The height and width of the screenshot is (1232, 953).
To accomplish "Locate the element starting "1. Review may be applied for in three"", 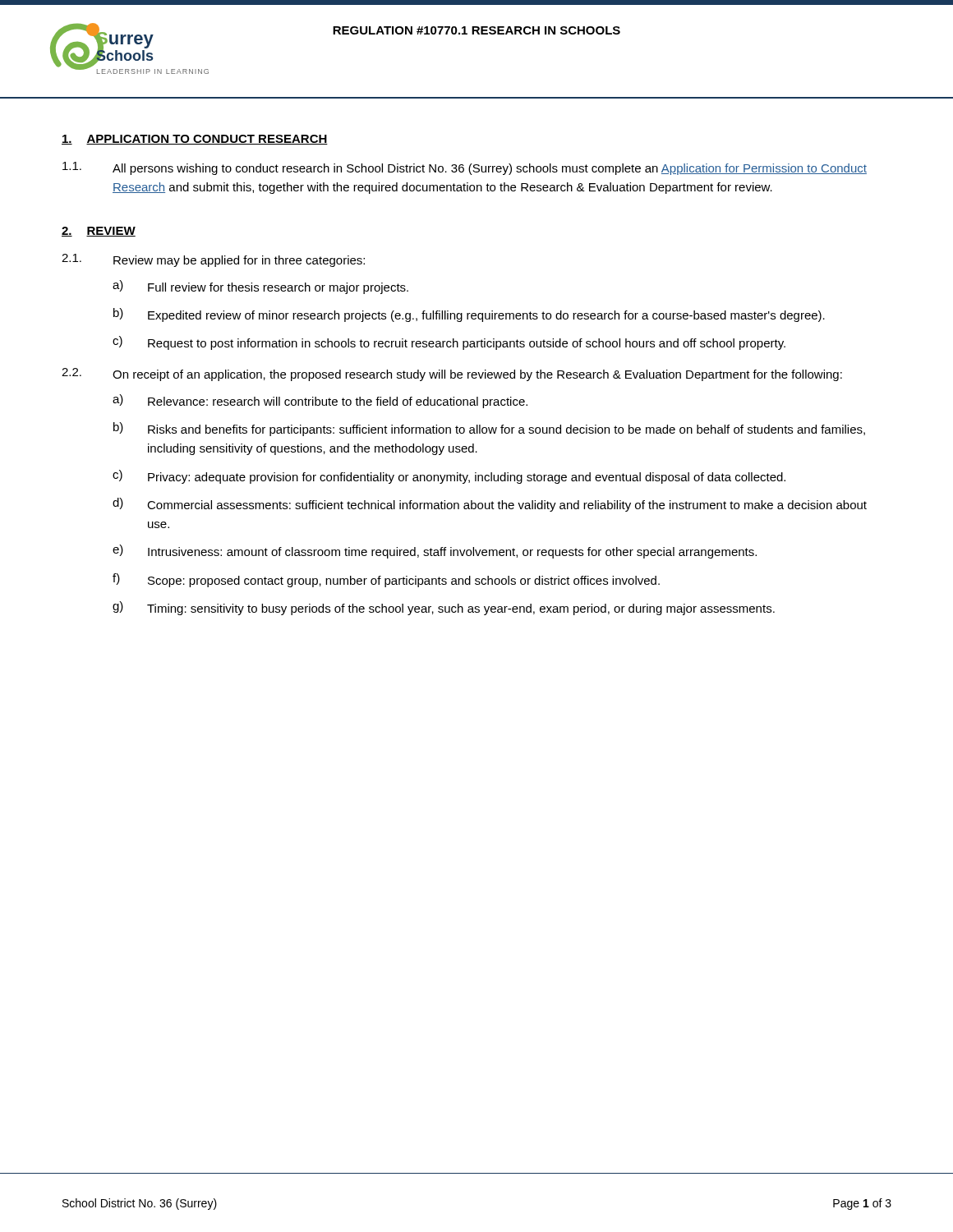I will tap(213, 260).
